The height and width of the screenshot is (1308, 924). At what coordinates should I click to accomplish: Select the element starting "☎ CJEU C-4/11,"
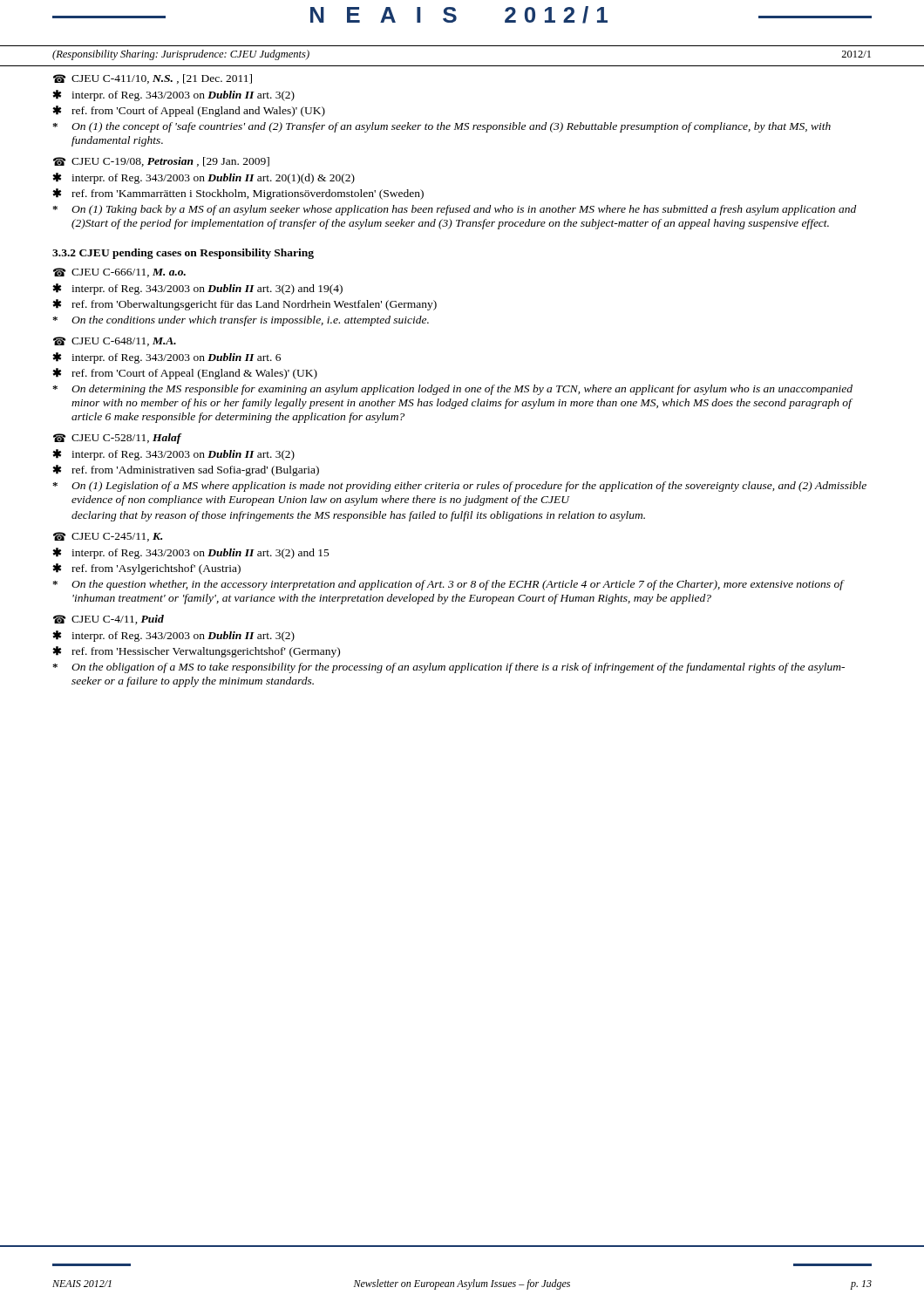click(x=109, y=620)
